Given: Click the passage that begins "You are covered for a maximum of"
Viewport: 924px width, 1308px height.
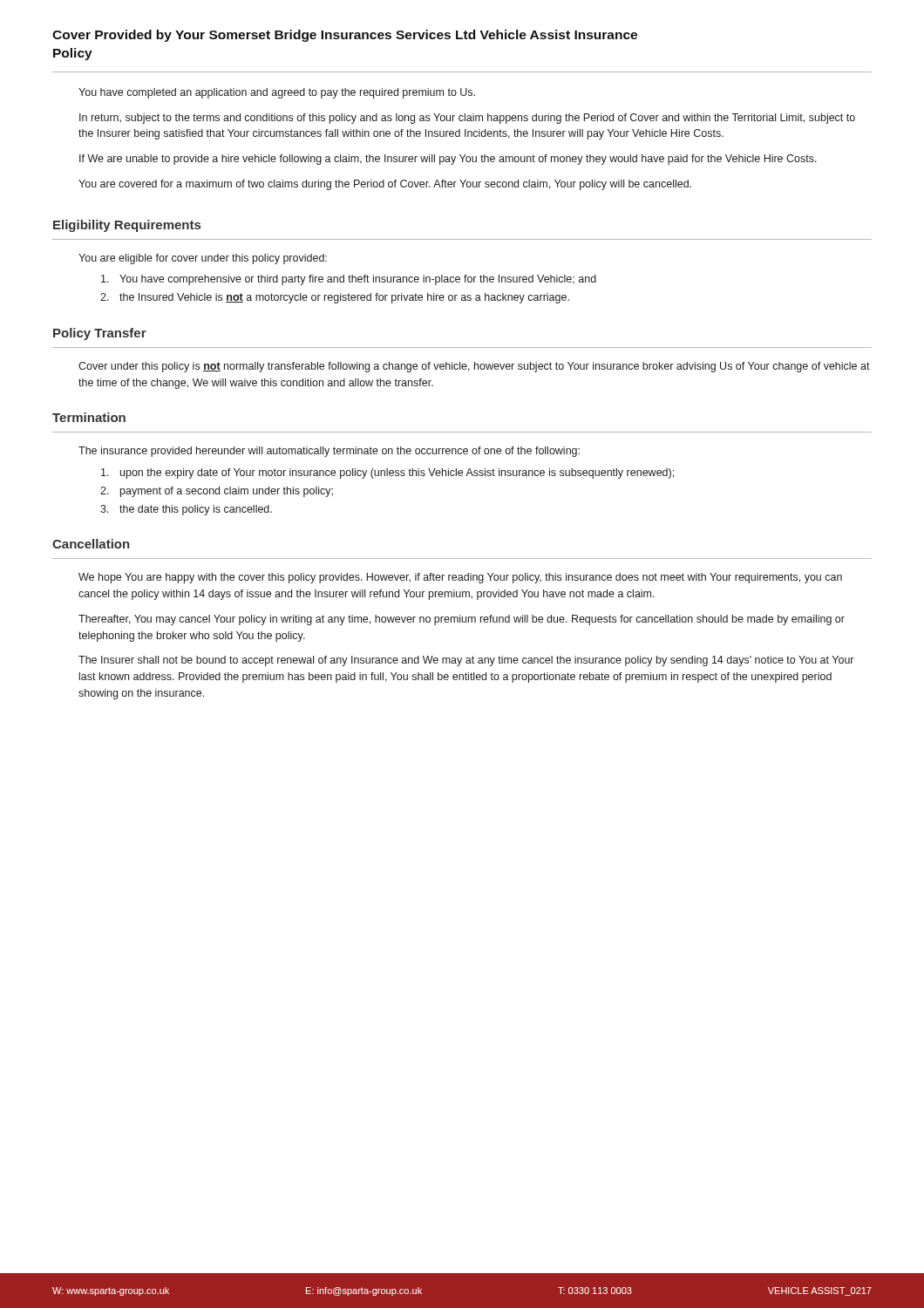Looking at the screenshot, I should pyautogui.click(x=385, y=184).
